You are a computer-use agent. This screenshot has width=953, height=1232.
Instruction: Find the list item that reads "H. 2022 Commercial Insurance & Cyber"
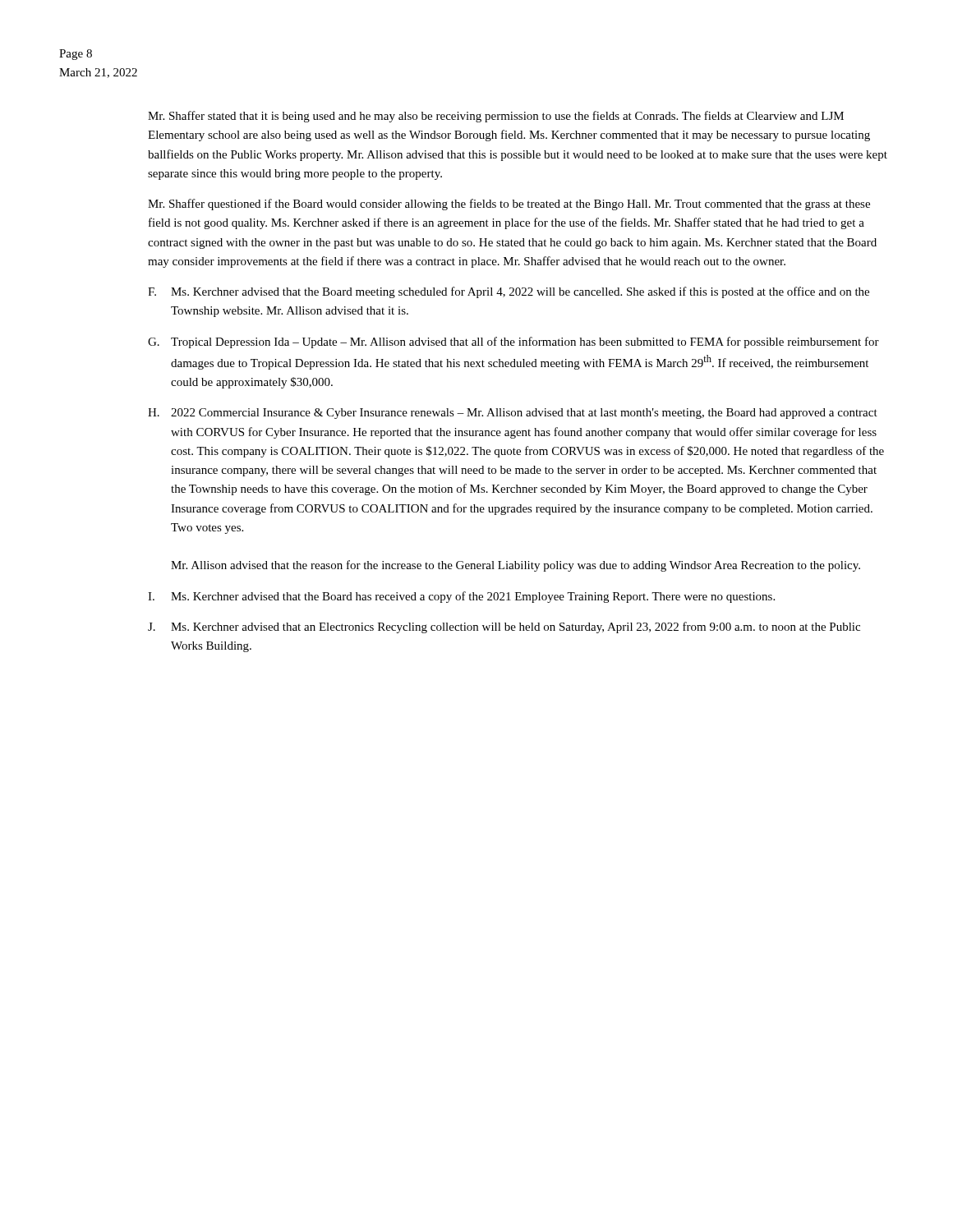tap(521, 489)
